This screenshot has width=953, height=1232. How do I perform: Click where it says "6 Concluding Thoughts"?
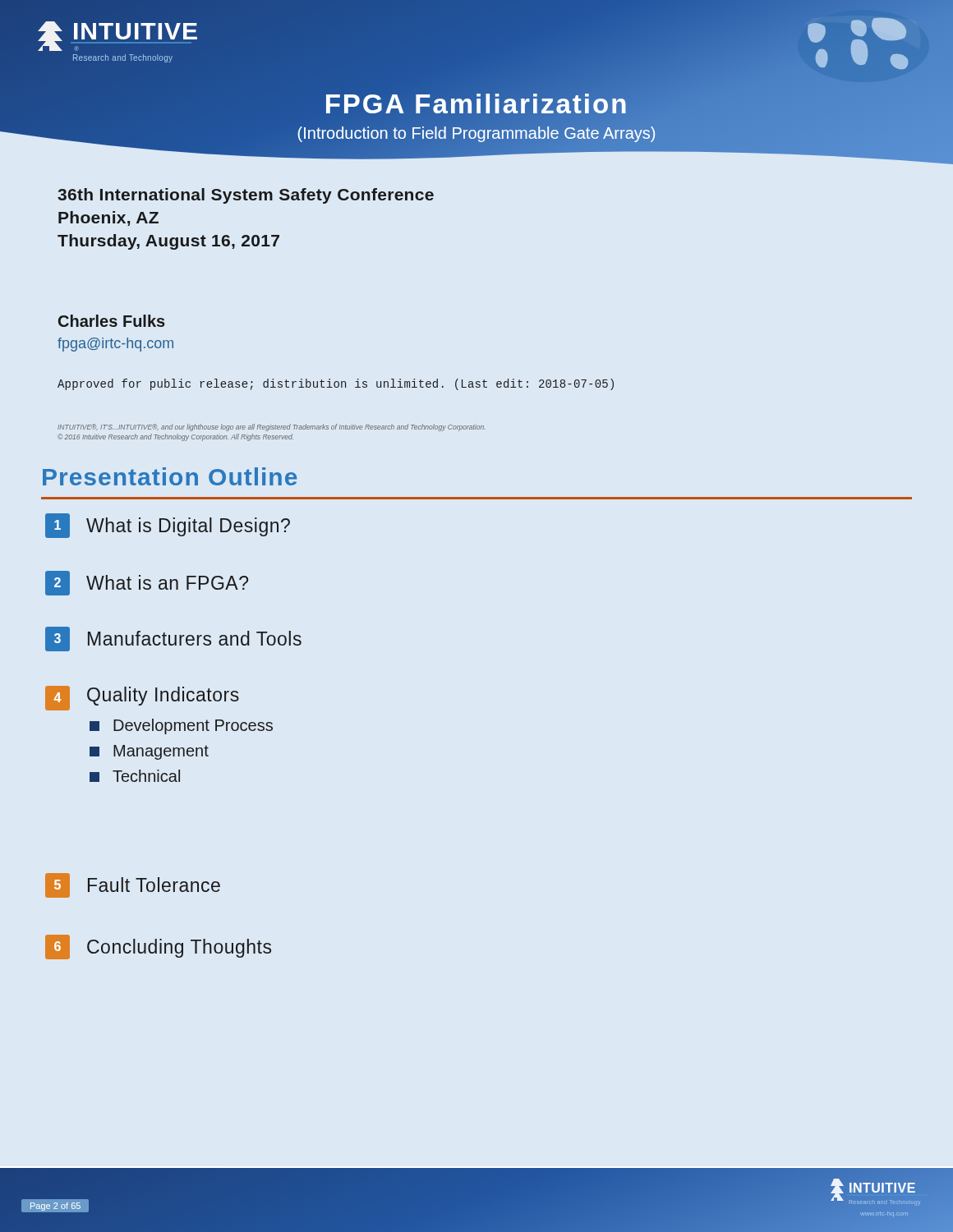159,947
